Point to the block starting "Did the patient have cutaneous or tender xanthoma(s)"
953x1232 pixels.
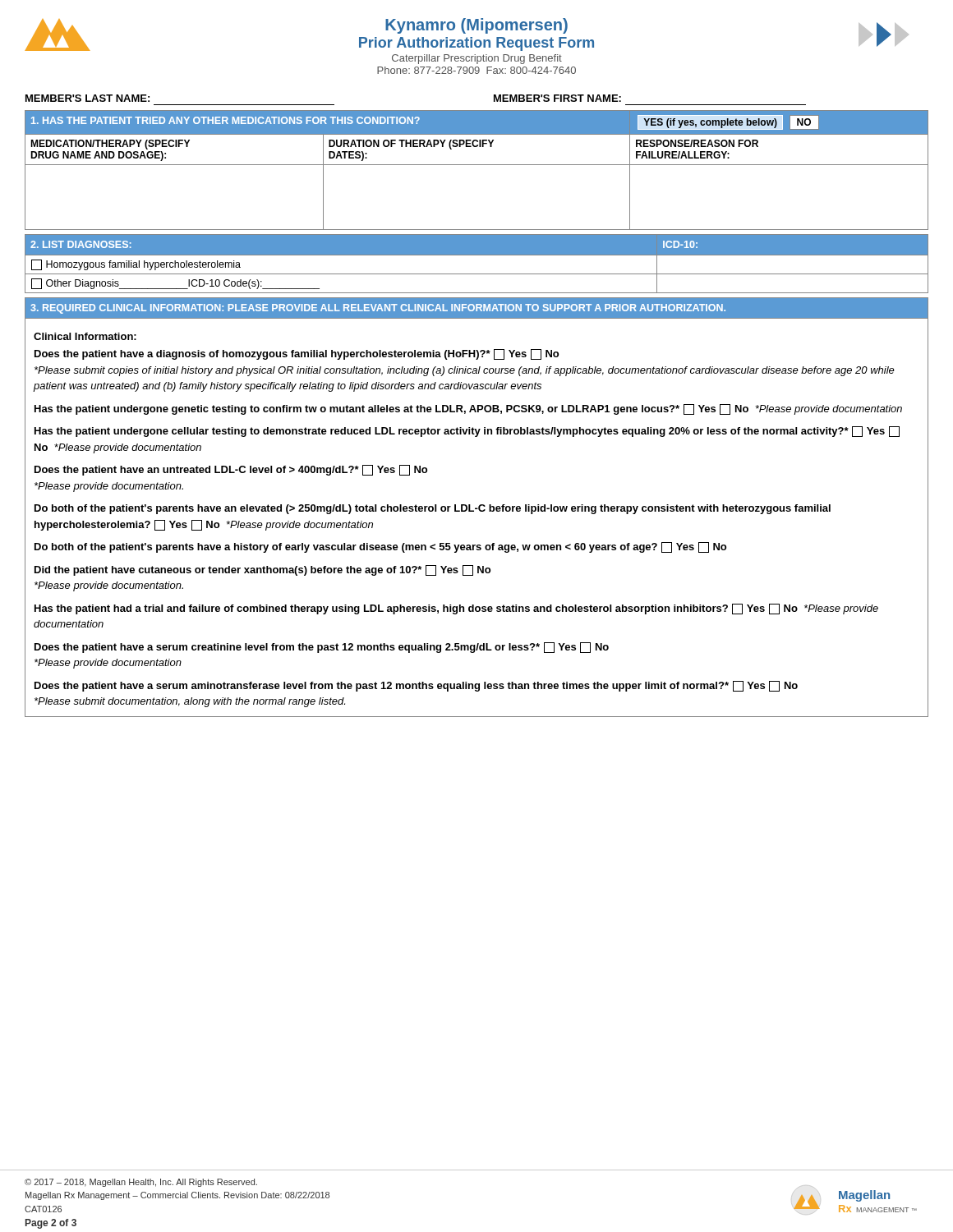(262, 578)
